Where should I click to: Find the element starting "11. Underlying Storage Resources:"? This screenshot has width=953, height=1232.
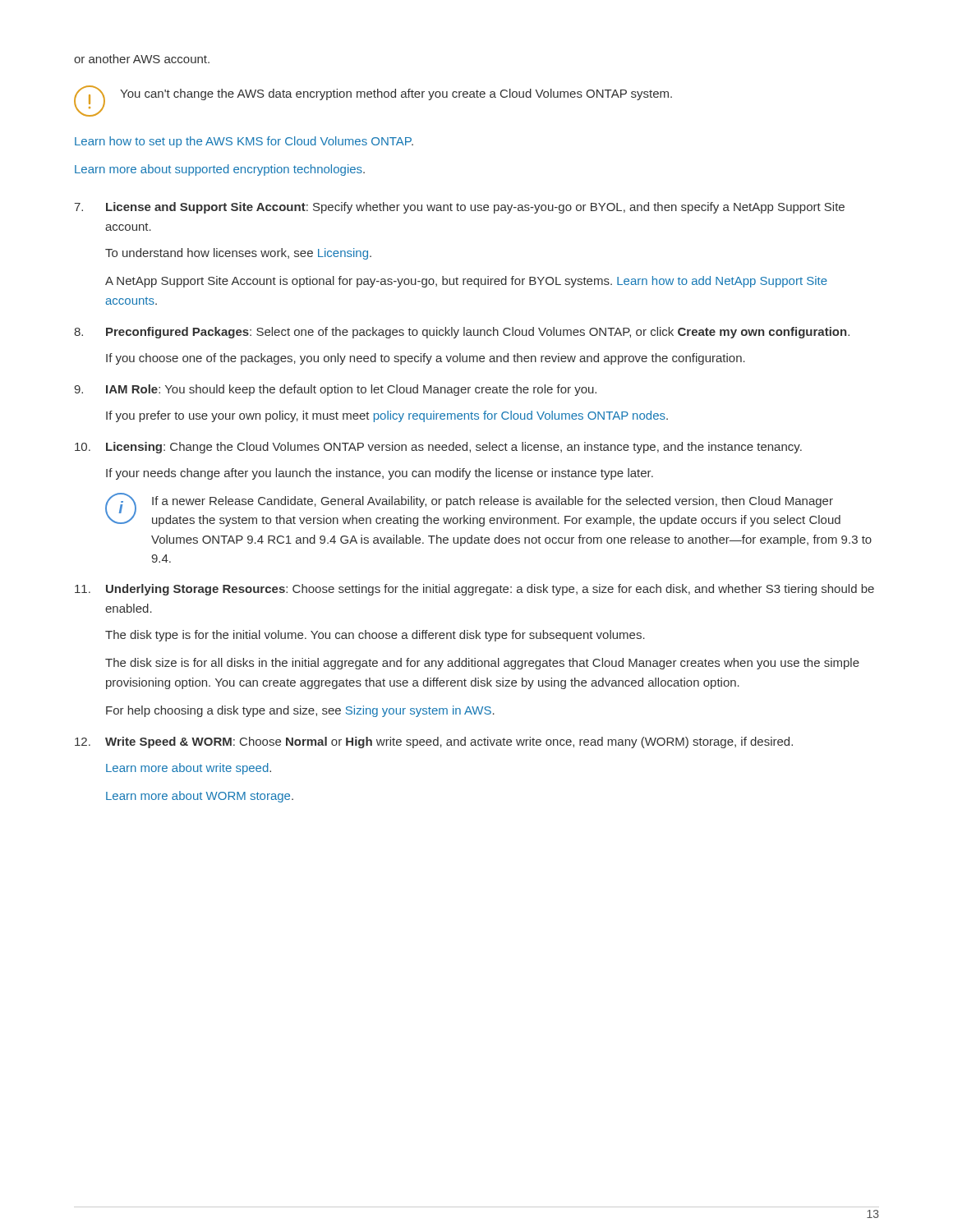(476, 650)
